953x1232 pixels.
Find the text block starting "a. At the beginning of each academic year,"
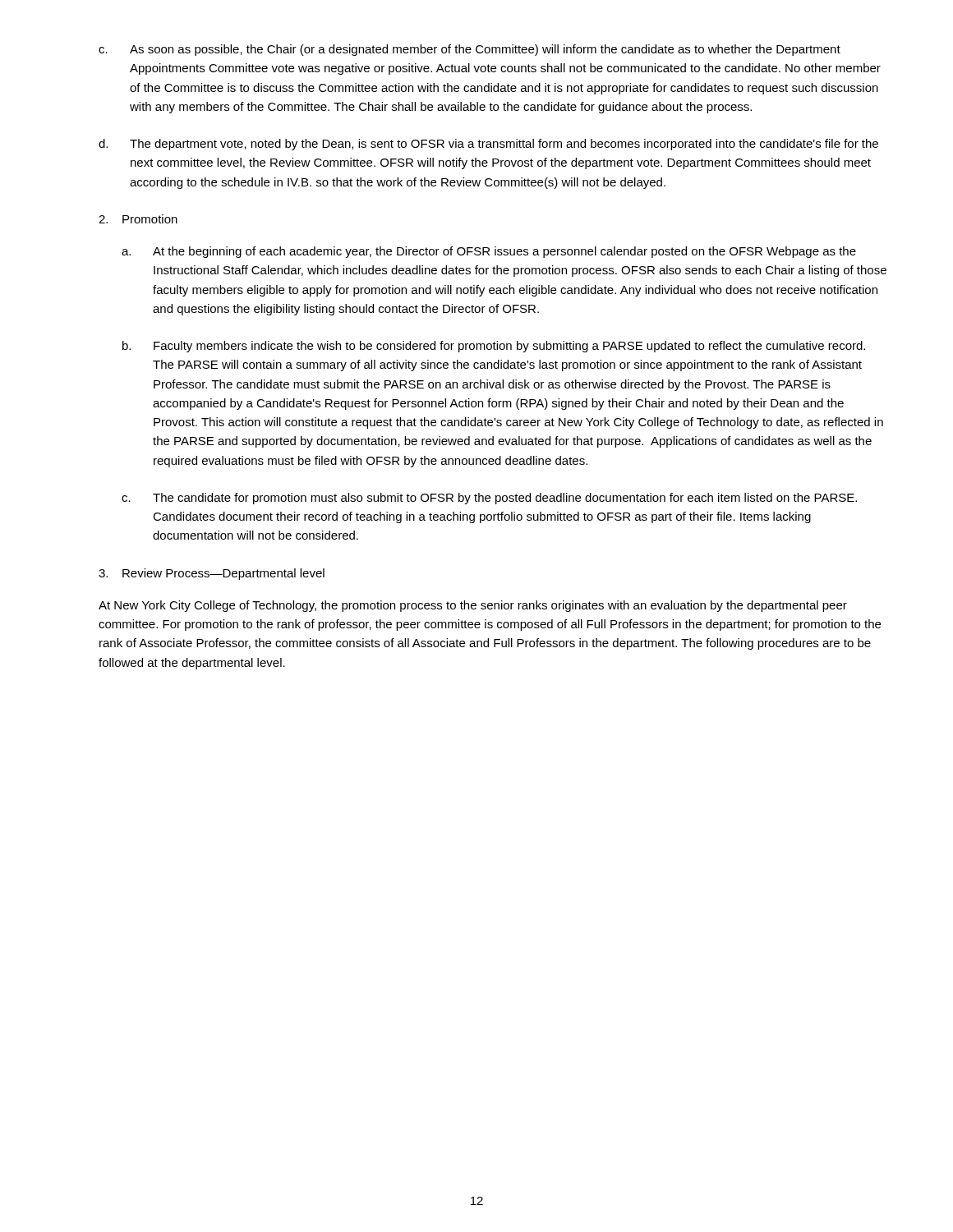tap(504, 280)
